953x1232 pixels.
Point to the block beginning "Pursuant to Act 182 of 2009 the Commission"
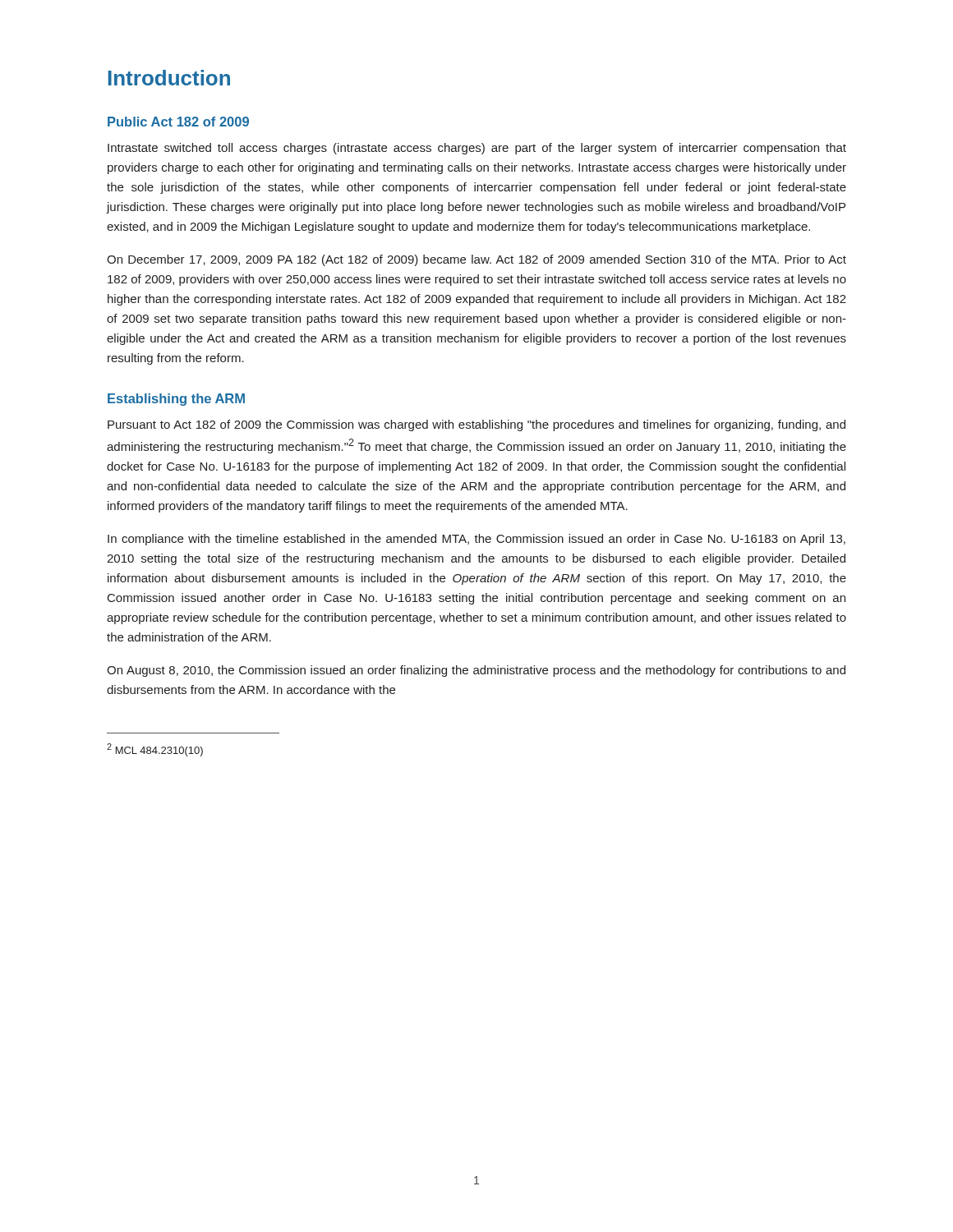pos(476,465)
